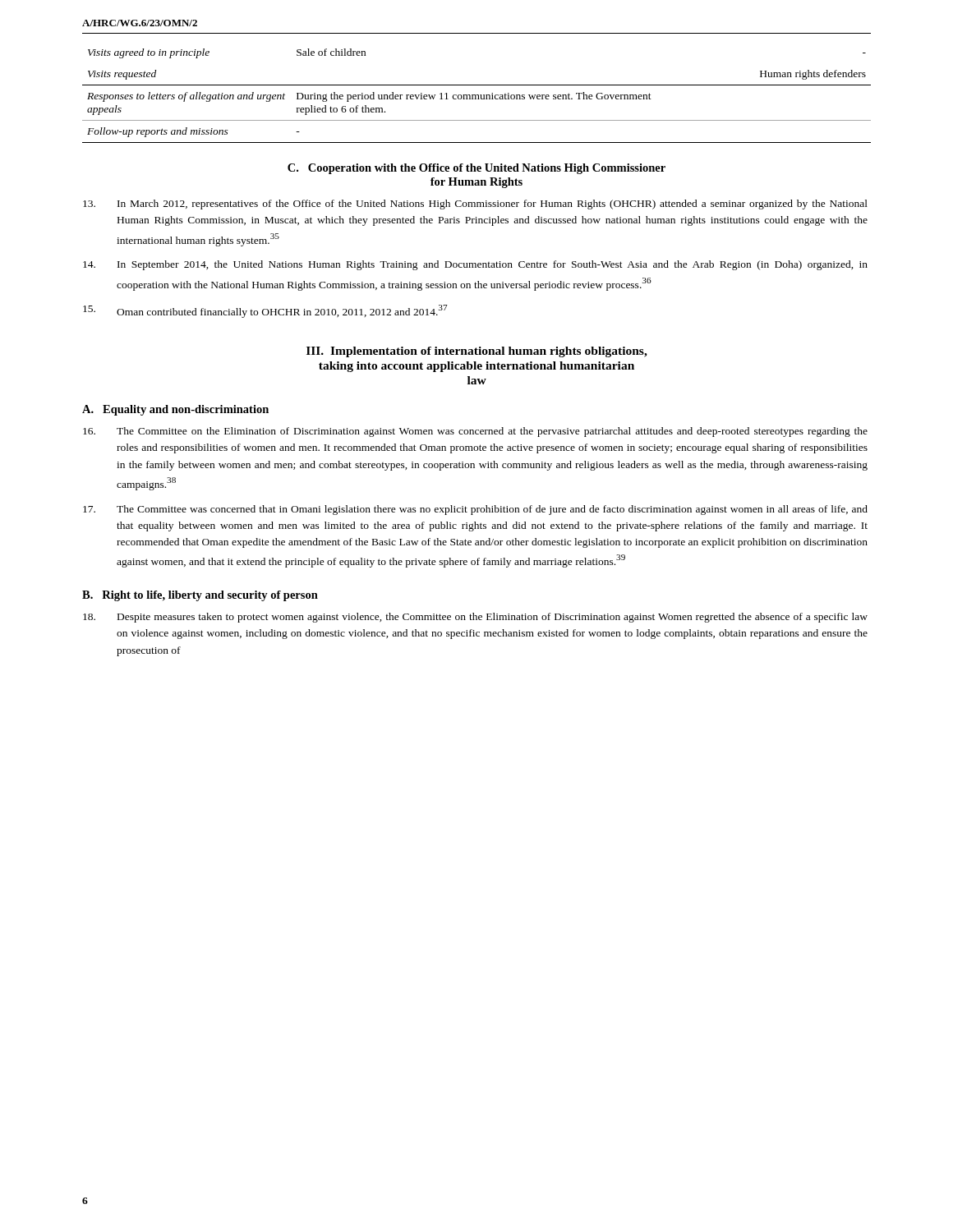This screenshot has height=1232, width=953.
Task: Click the section header that begins "B. Right to life,"
Action: (200, 596)
